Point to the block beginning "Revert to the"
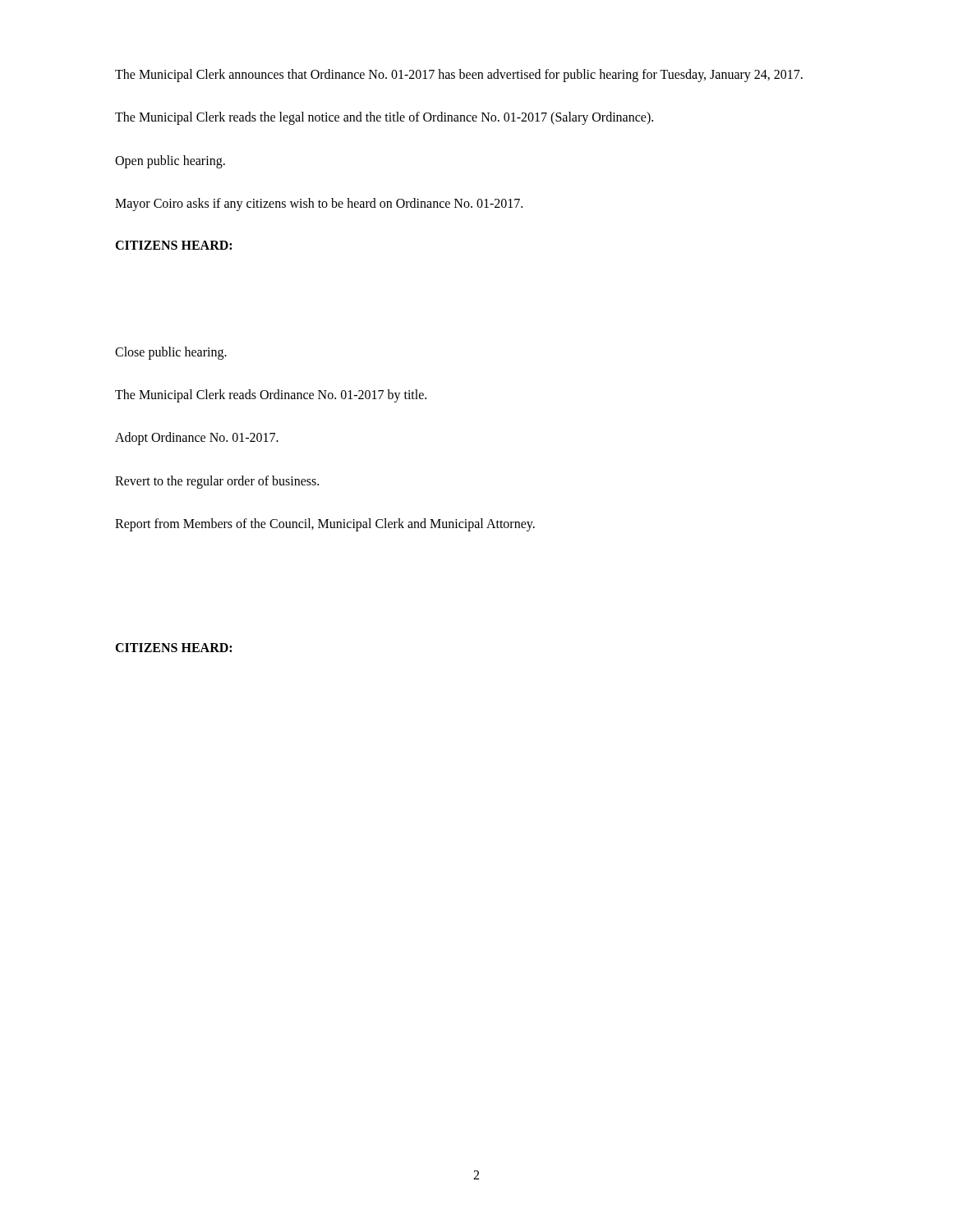 (x=217, y=481)
